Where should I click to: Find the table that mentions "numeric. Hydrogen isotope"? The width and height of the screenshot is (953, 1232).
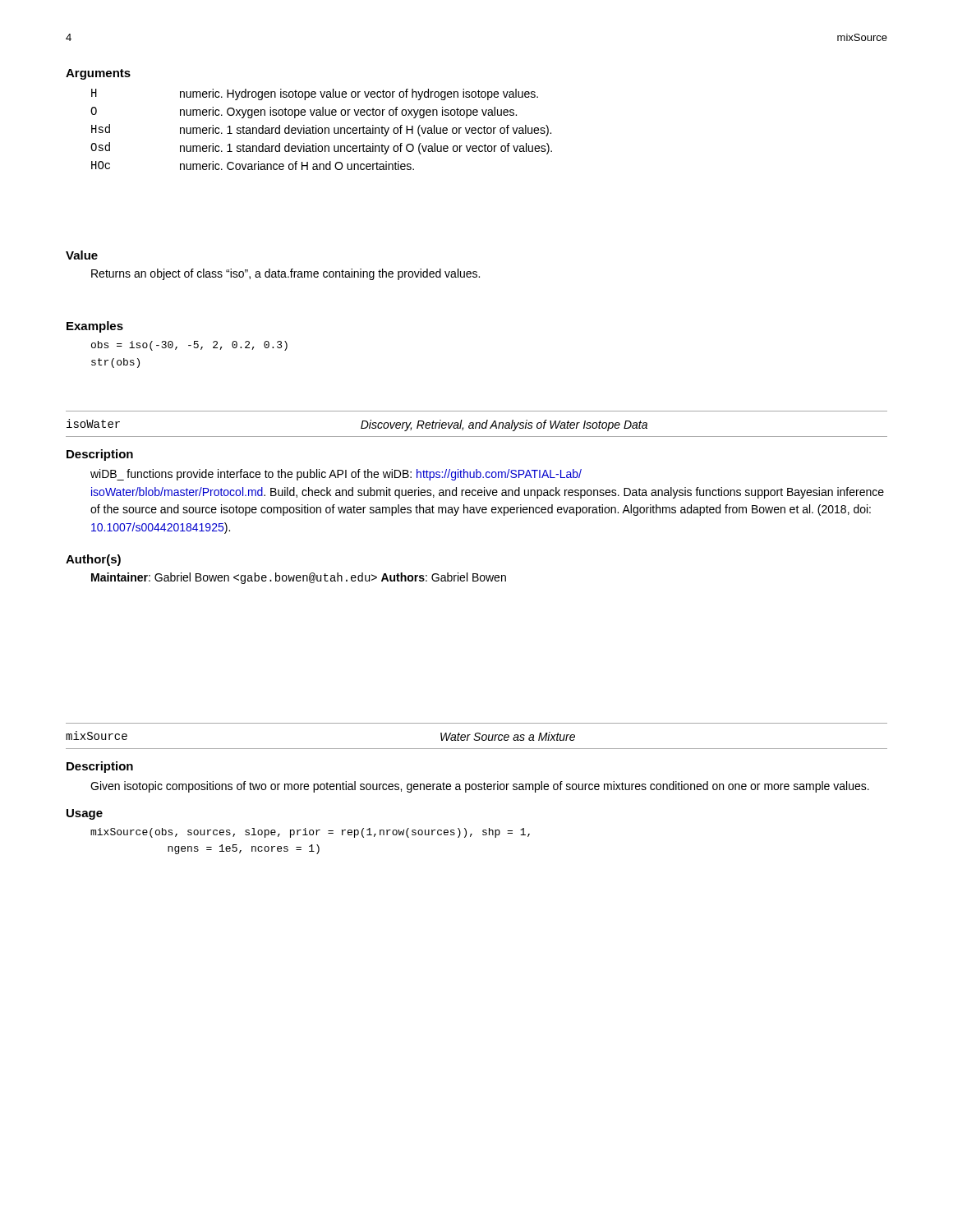pos(476,130)
